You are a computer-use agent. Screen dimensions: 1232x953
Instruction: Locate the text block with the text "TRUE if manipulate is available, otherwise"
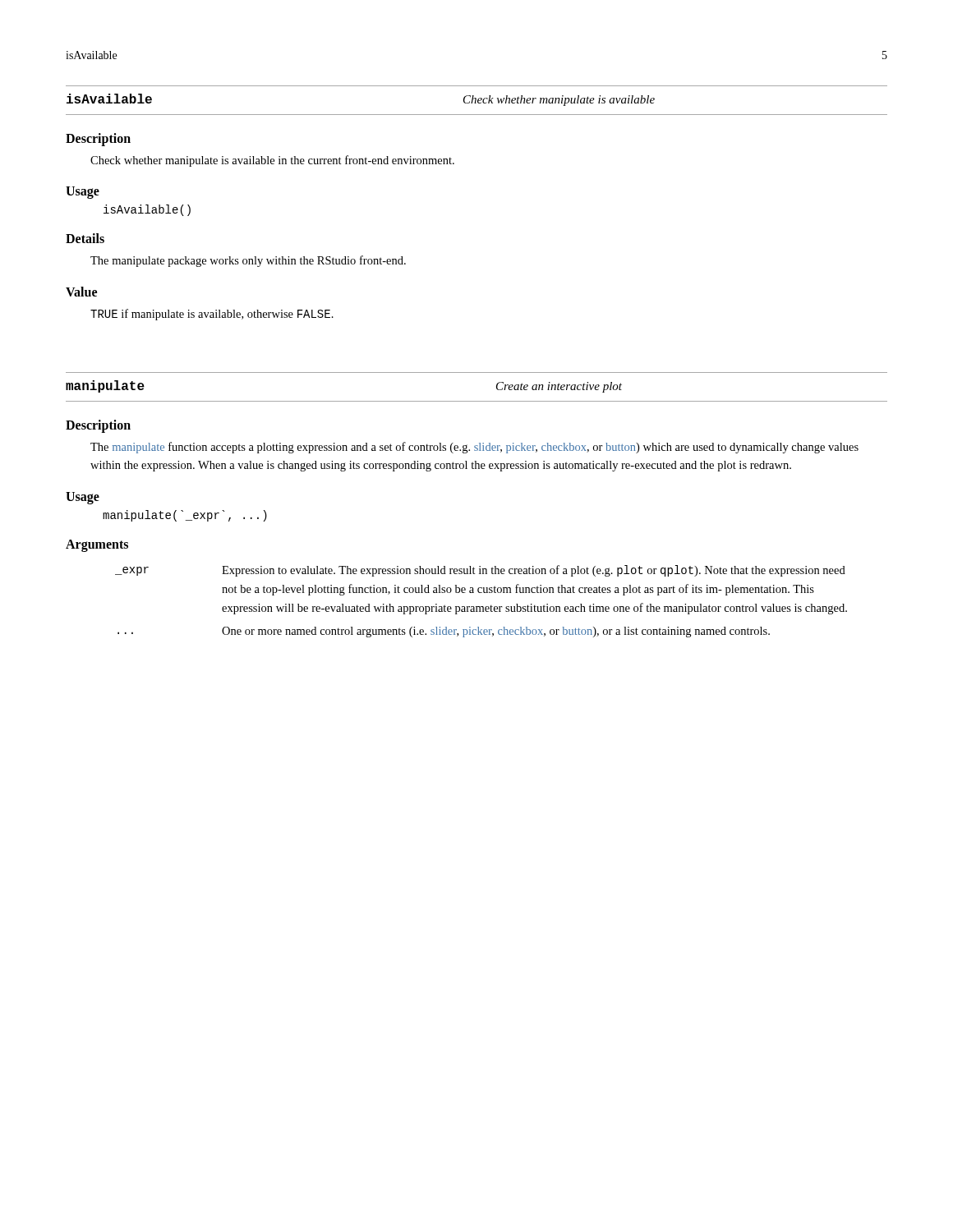212,314
